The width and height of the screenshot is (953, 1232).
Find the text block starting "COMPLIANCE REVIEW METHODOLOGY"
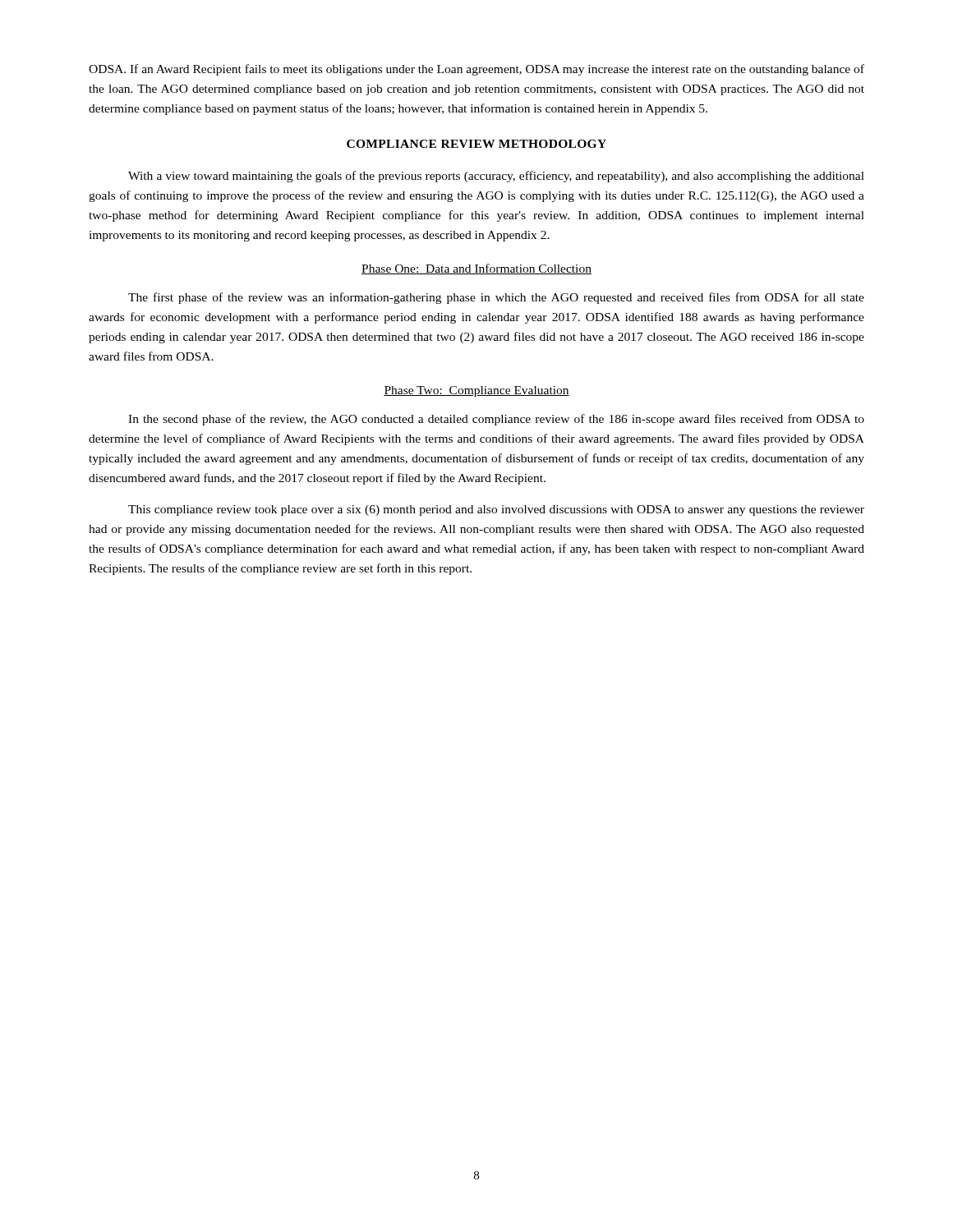[476, 143]
